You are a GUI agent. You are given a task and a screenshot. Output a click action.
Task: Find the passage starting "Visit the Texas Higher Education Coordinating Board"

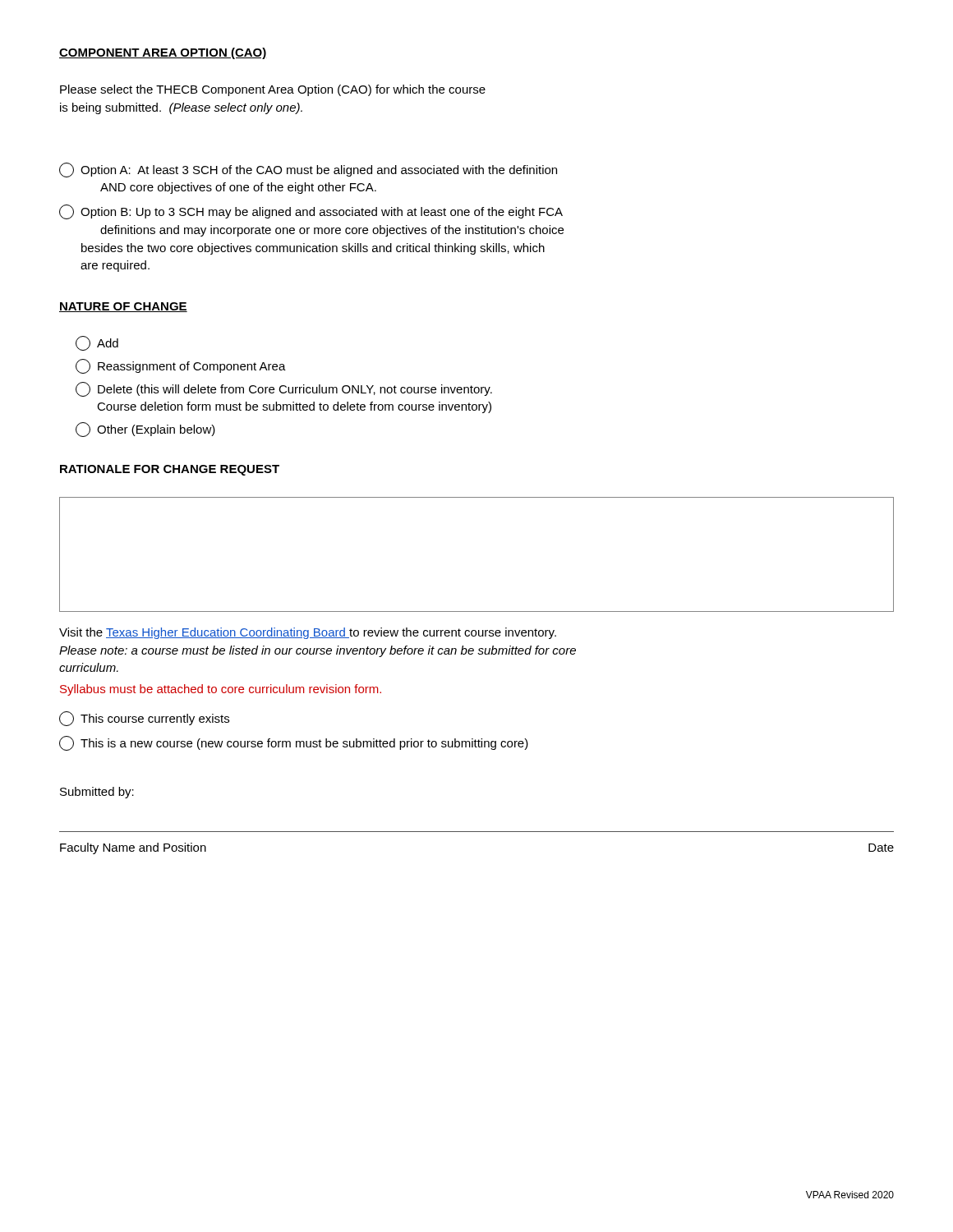point(318,650)
